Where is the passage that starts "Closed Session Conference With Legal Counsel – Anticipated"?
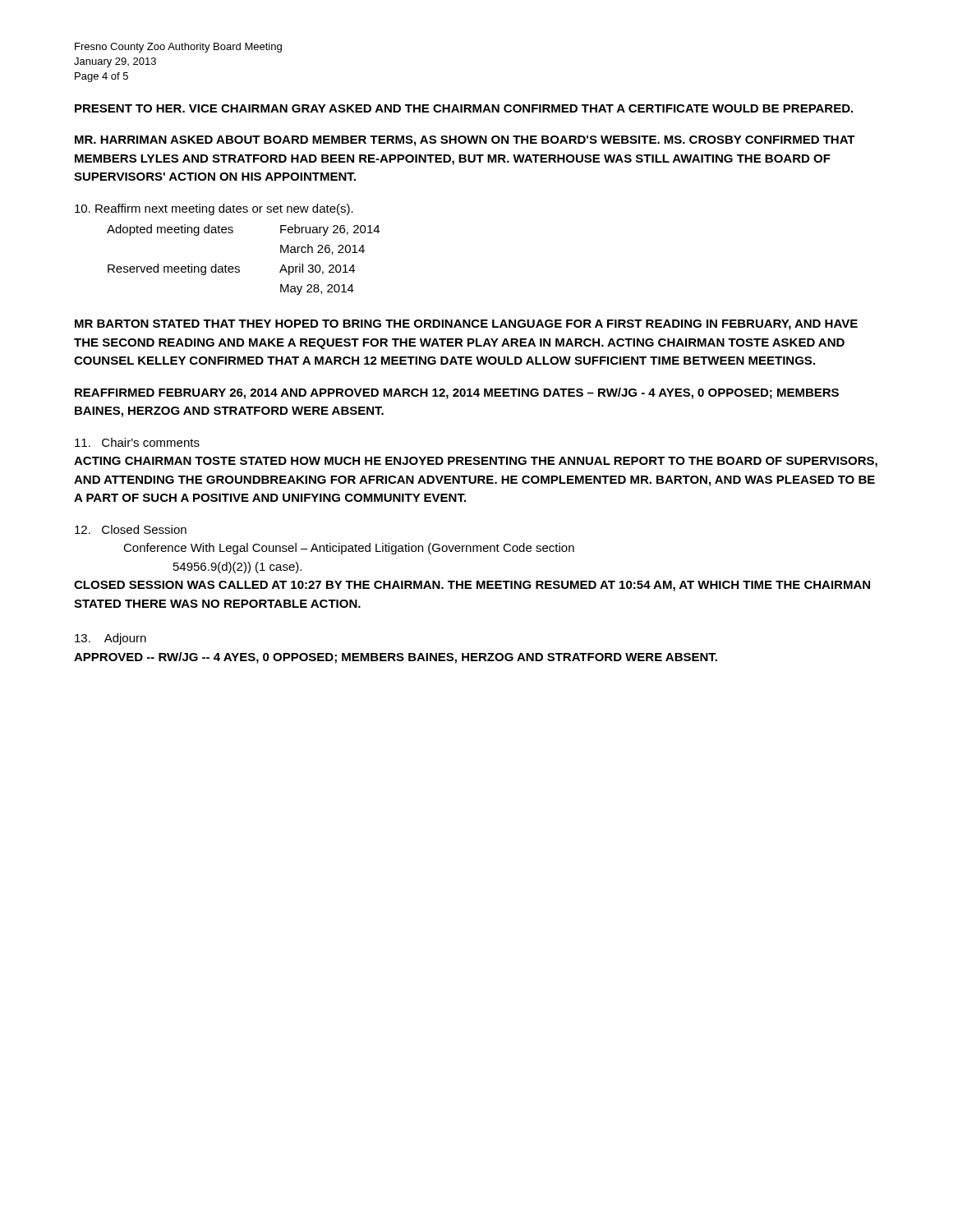Screen dimensions: 1232x953 click(x=131, y=529)
